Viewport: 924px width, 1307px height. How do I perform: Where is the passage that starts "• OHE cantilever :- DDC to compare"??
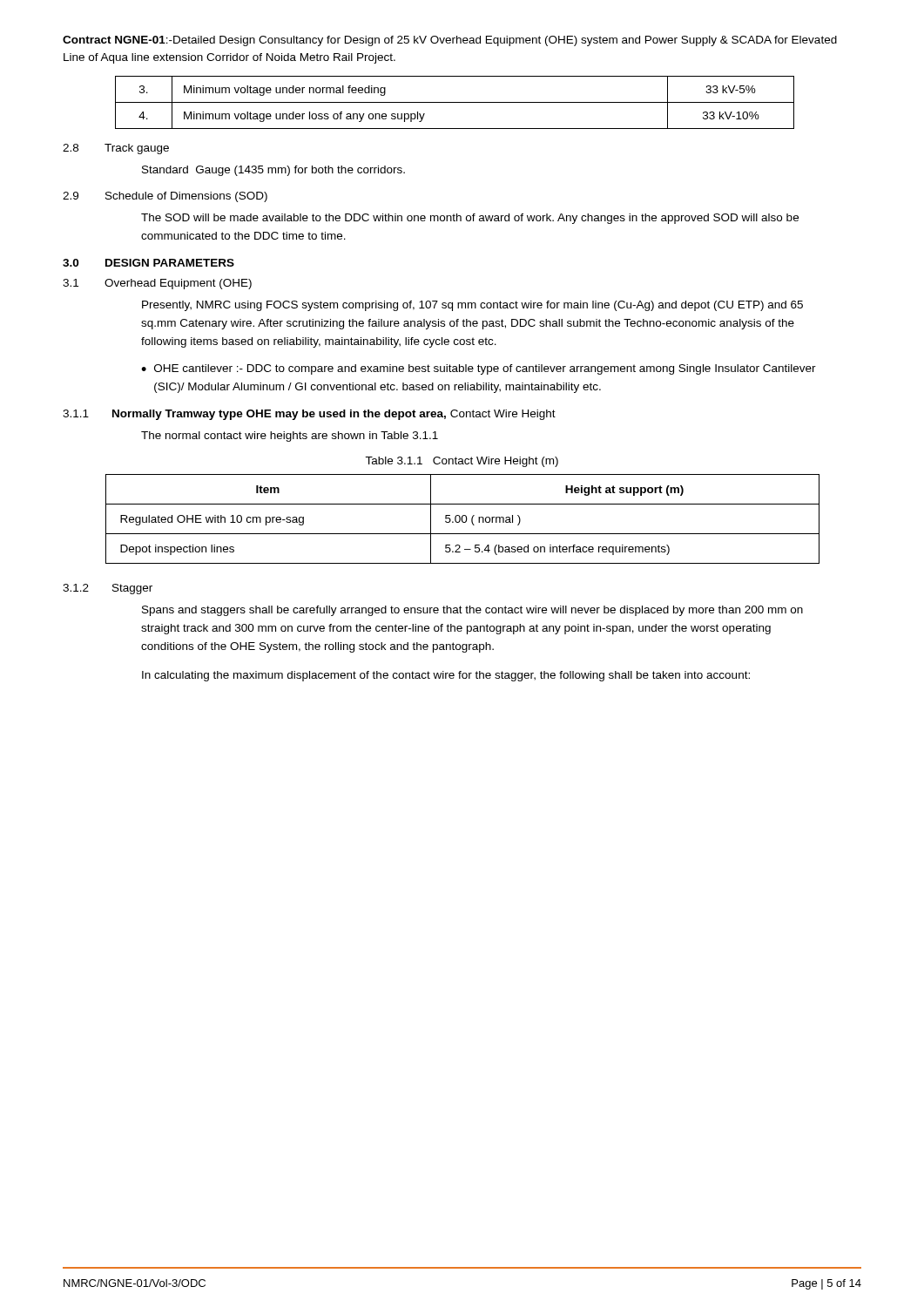tap(484, 378)
